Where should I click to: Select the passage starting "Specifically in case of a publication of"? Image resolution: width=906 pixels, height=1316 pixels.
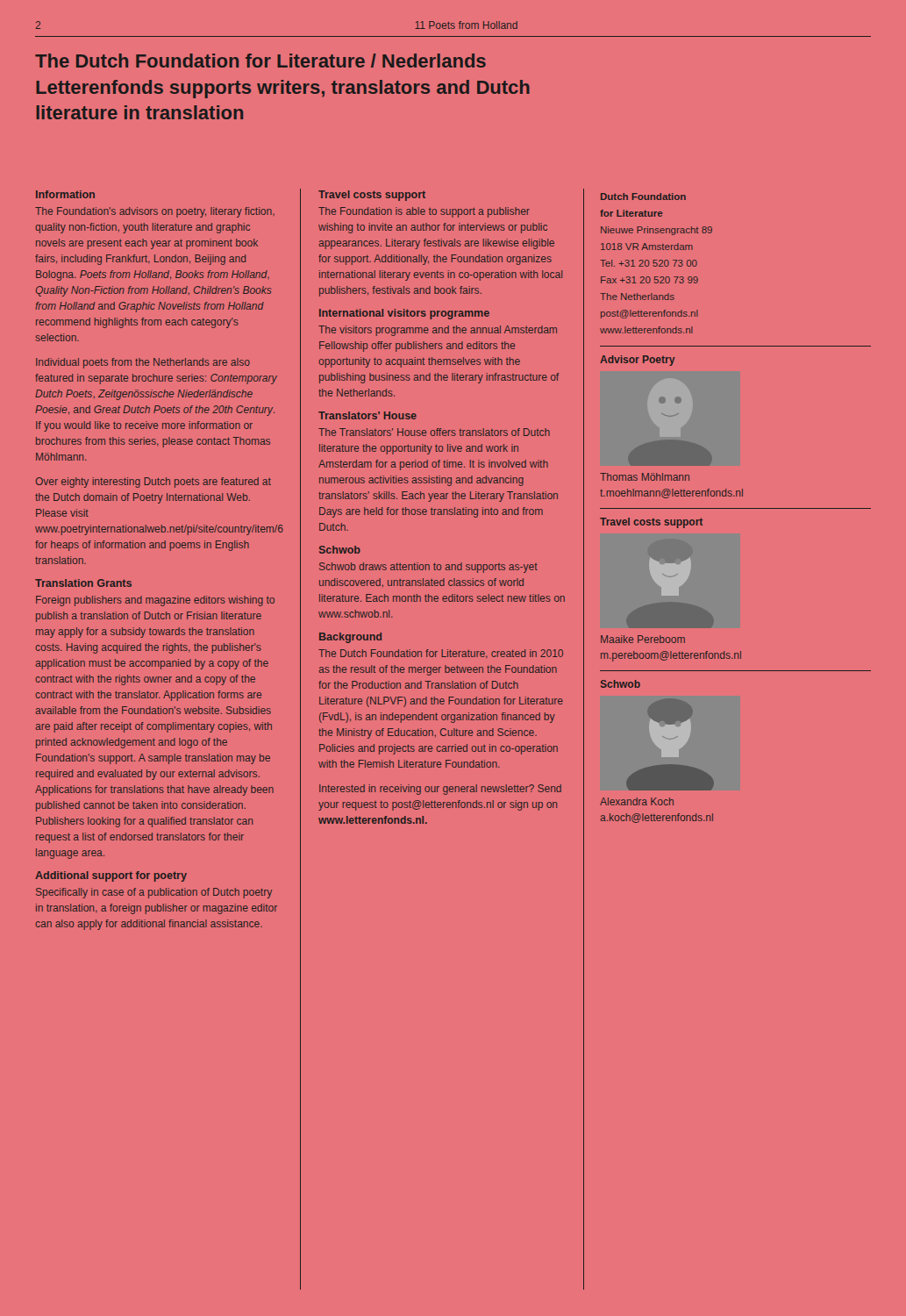coord(156,908)
